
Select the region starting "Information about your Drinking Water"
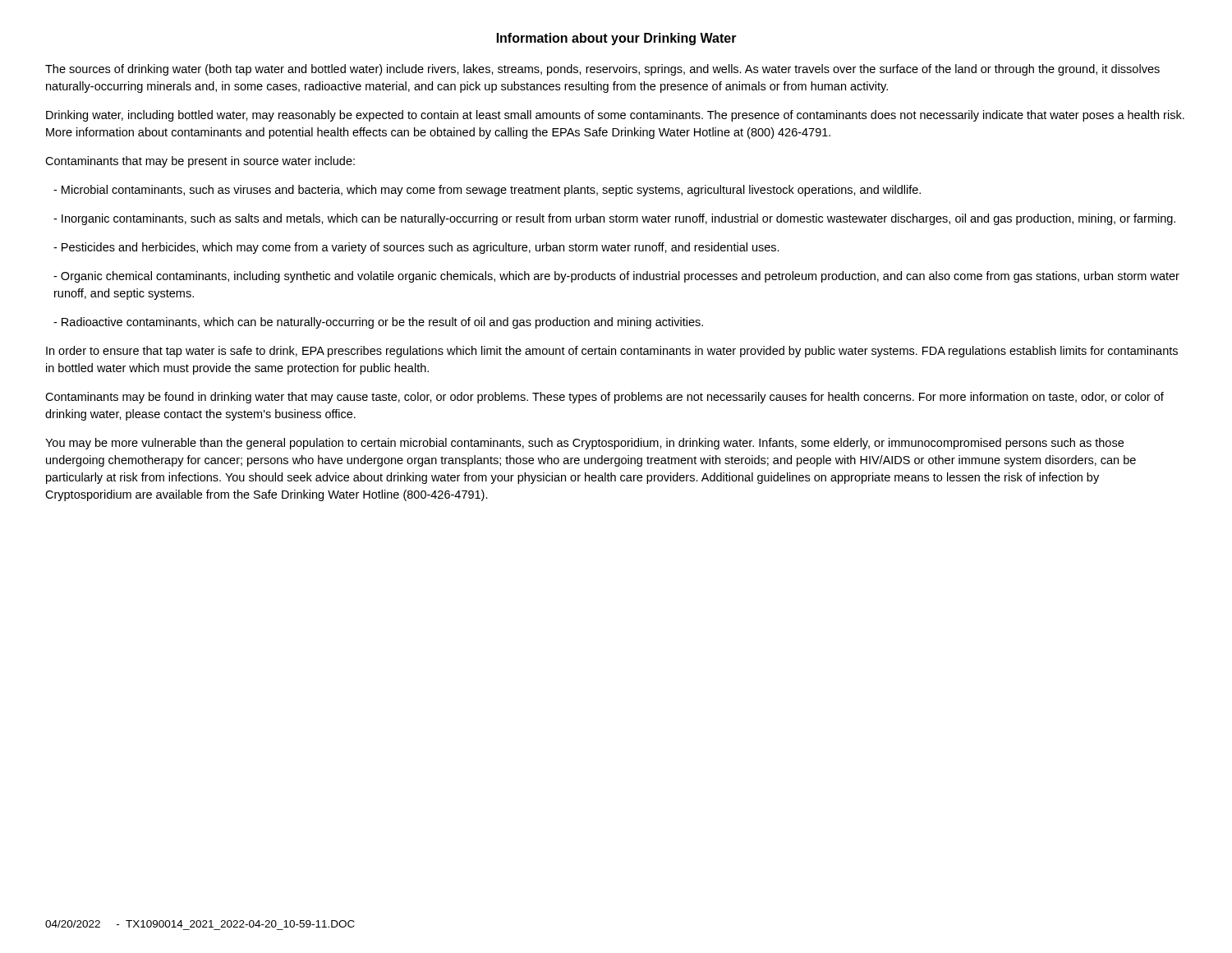click(x=616, y=38)
